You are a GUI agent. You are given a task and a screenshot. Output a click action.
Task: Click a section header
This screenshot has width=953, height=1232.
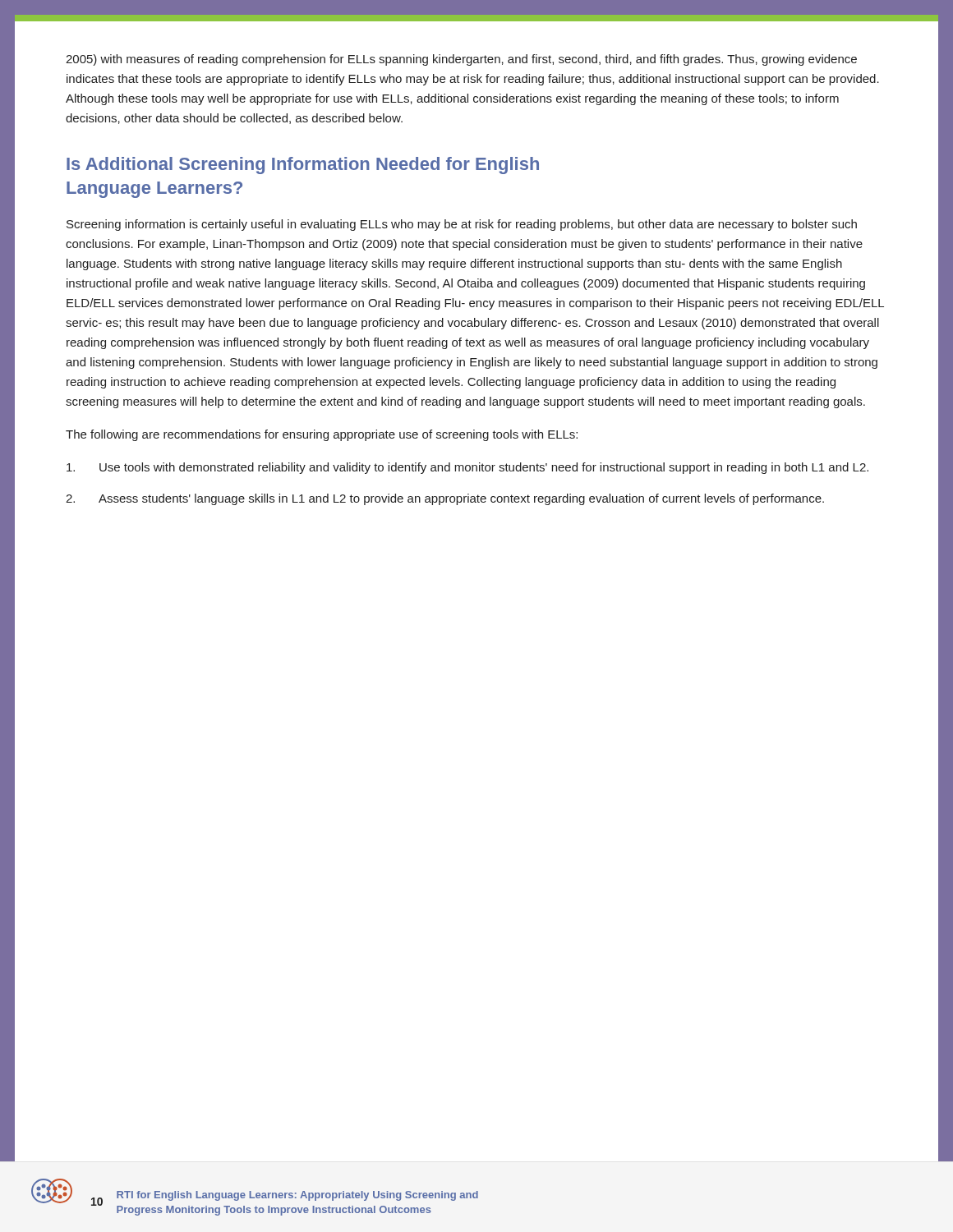tap(303, 176)
